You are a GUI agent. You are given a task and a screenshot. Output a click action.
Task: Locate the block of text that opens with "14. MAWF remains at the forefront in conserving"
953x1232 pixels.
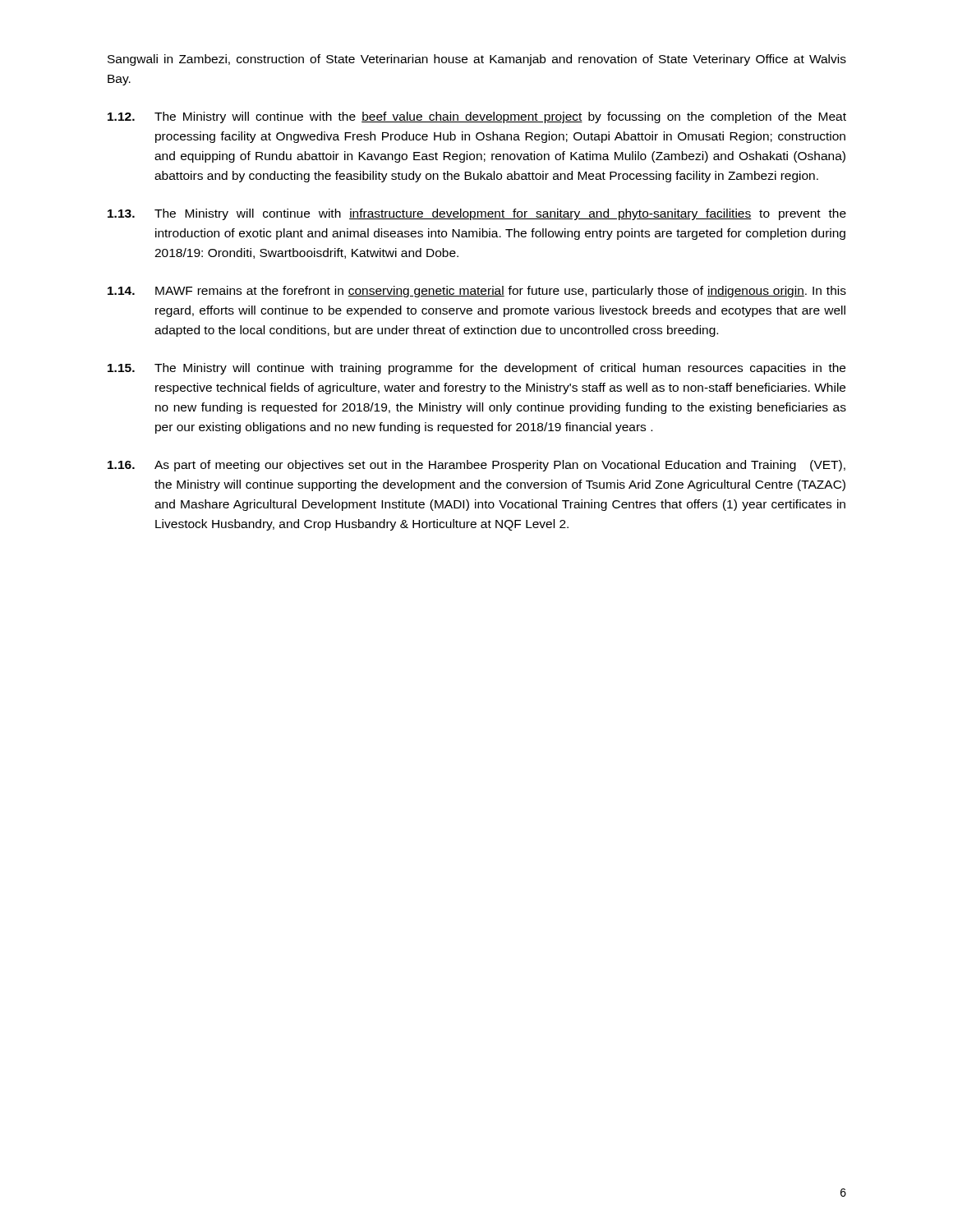coord(476,311)
